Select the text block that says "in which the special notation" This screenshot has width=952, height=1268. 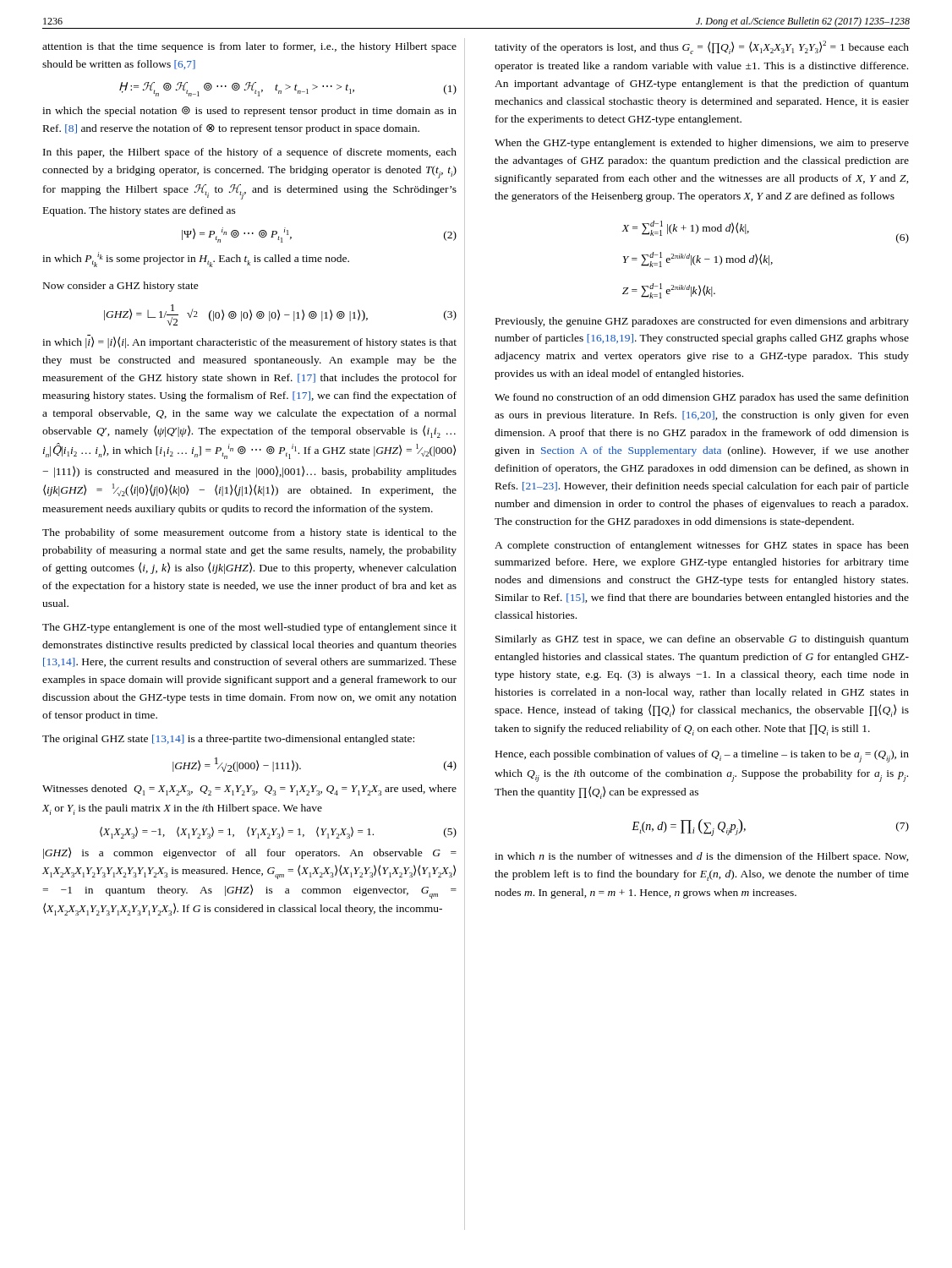(249, 161)
